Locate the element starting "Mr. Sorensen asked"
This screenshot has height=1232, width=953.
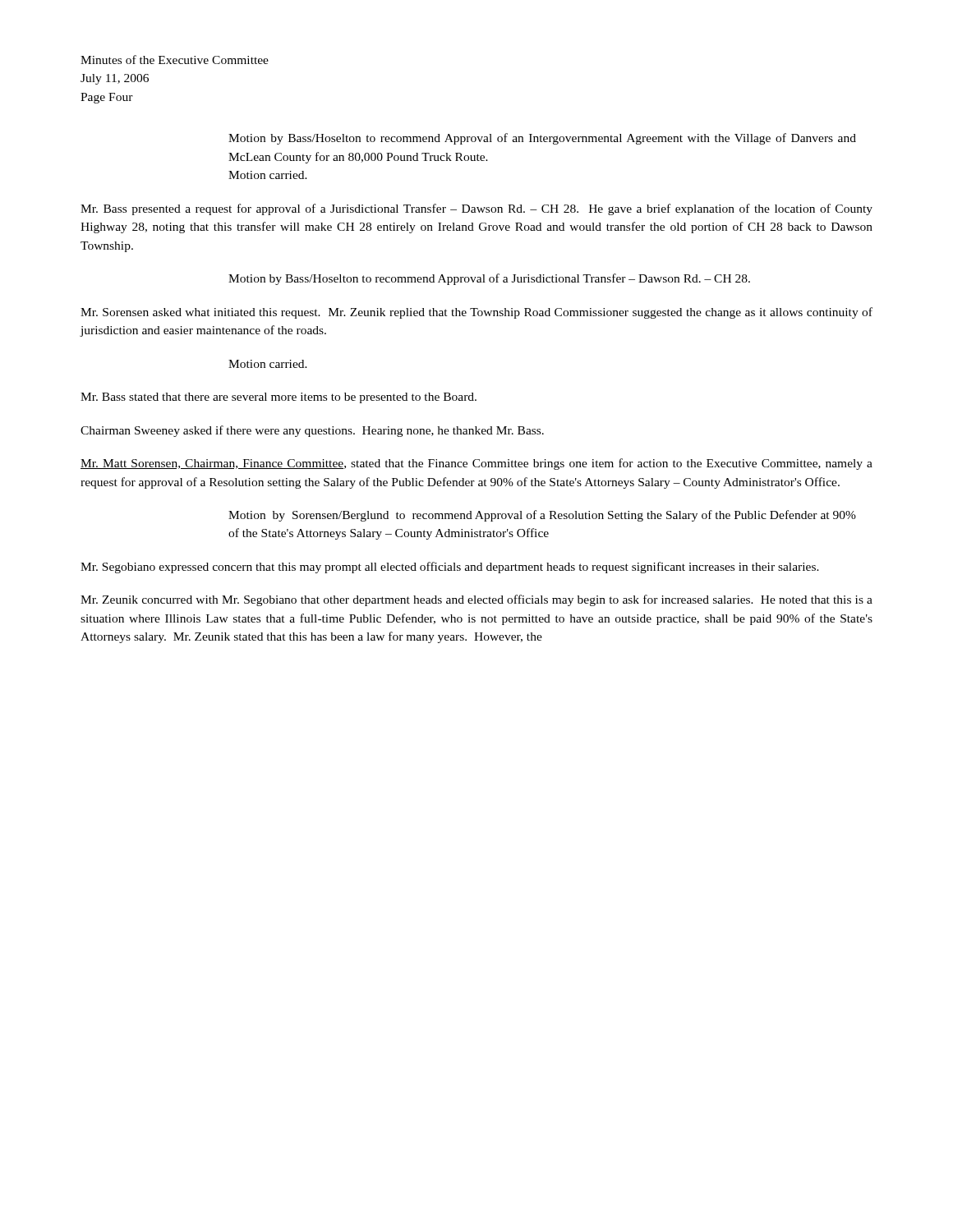pyautogui.click(x=476, y=321)
